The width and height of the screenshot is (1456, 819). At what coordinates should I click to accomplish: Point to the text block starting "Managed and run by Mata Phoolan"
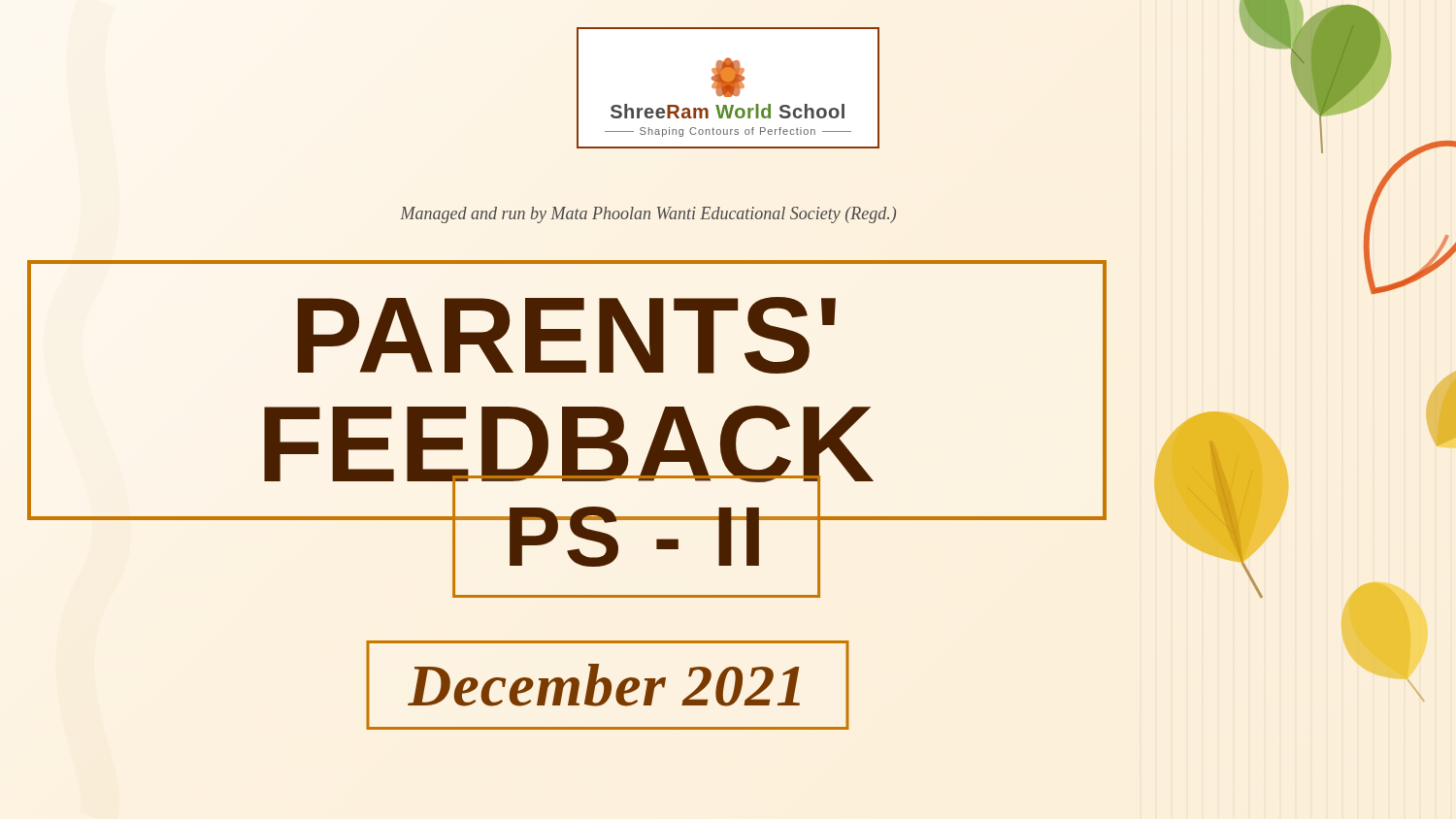coord(649,213)
